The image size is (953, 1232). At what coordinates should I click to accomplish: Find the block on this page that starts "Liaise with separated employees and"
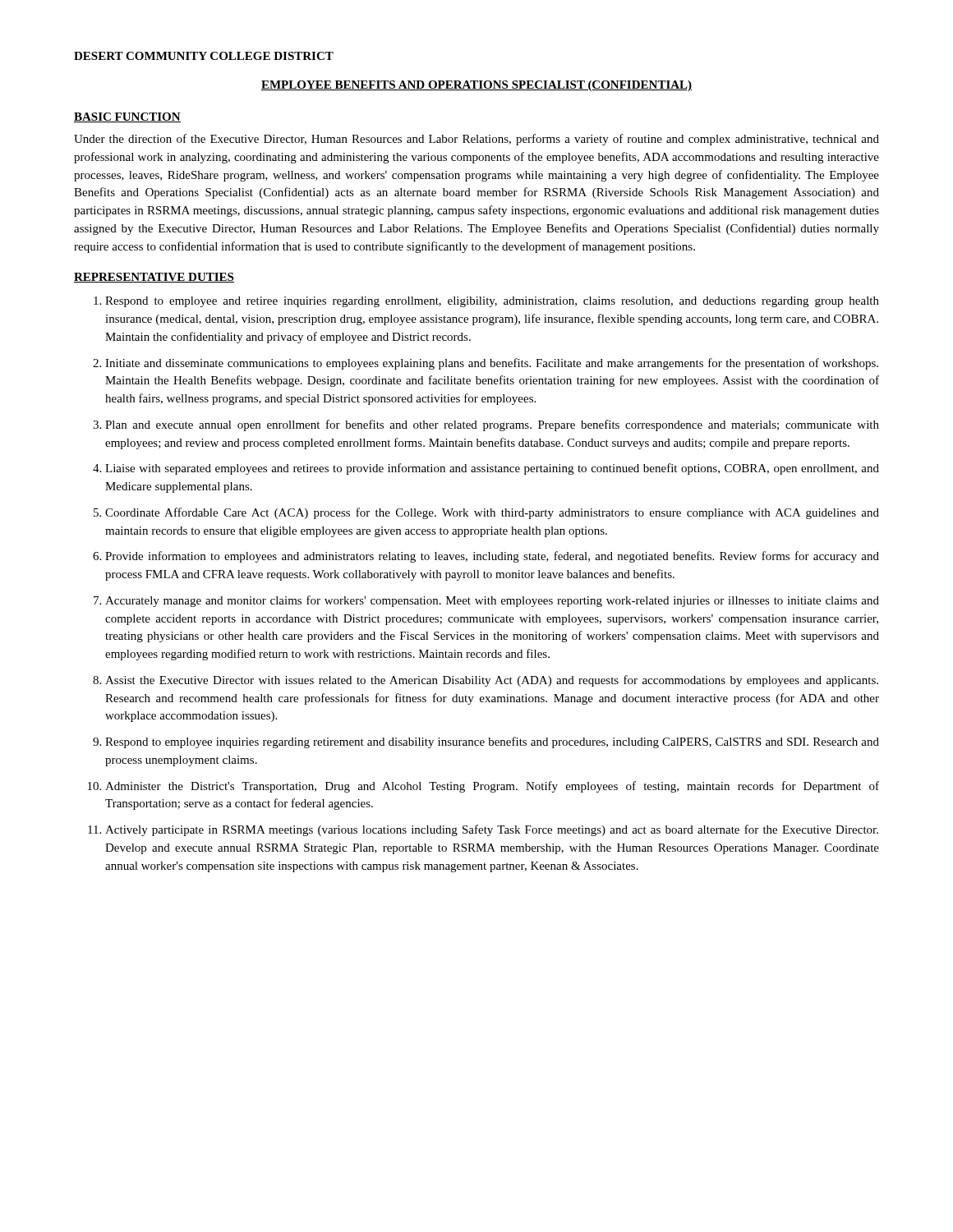(x=492, y=477)
